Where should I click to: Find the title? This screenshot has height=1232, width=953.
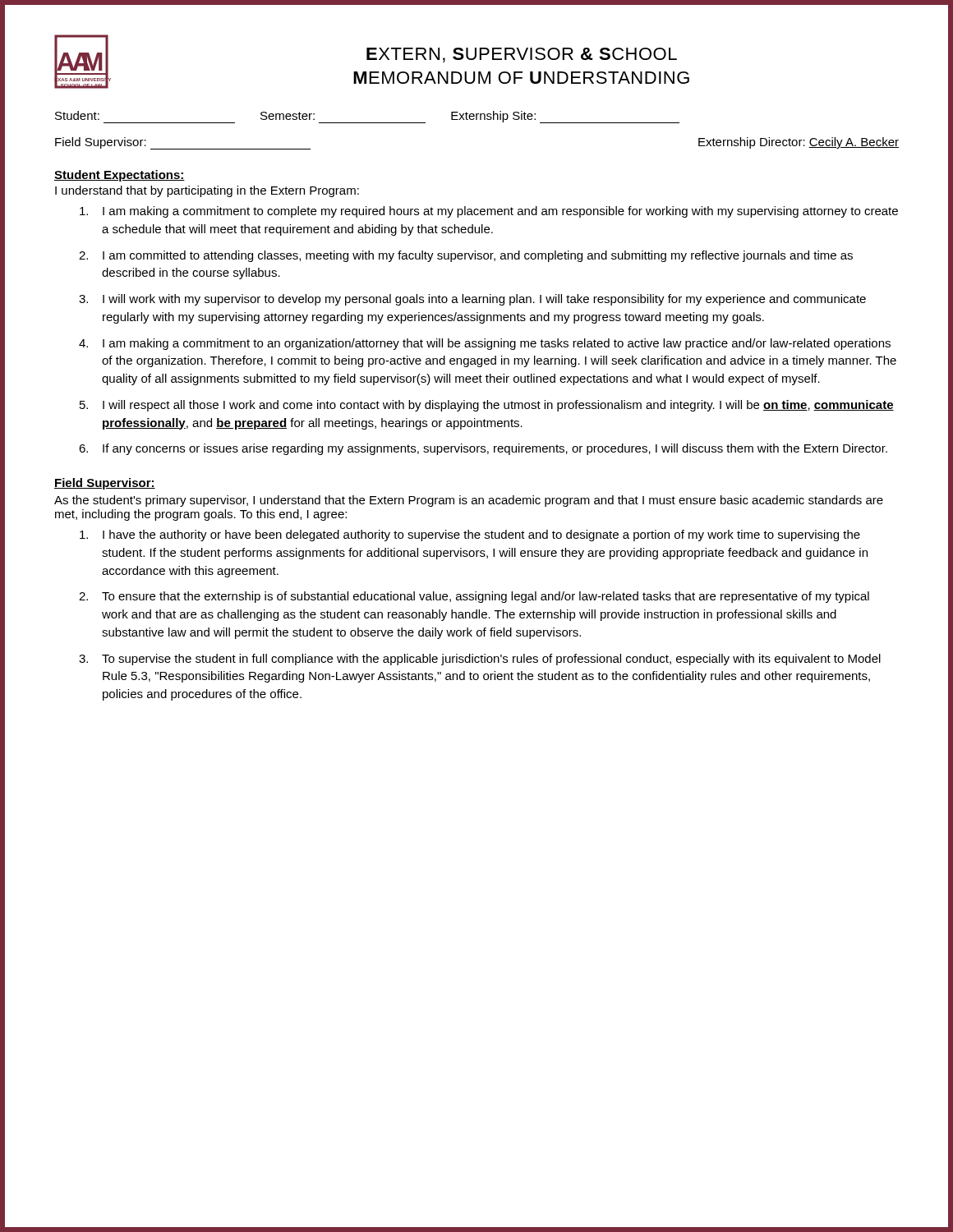point(522,66)
